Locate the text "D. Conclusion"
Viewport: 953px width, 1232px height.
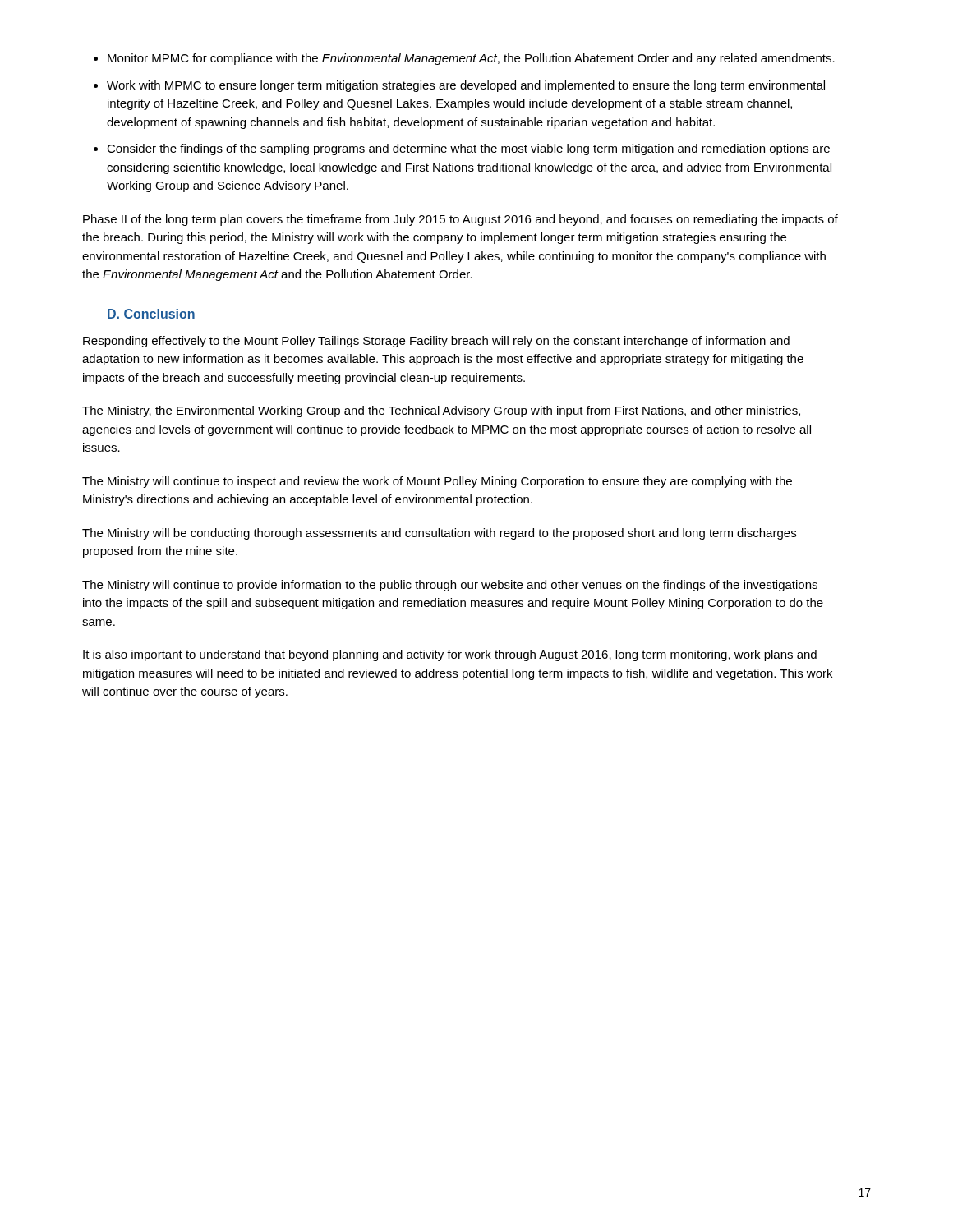(x=151, y=314)
